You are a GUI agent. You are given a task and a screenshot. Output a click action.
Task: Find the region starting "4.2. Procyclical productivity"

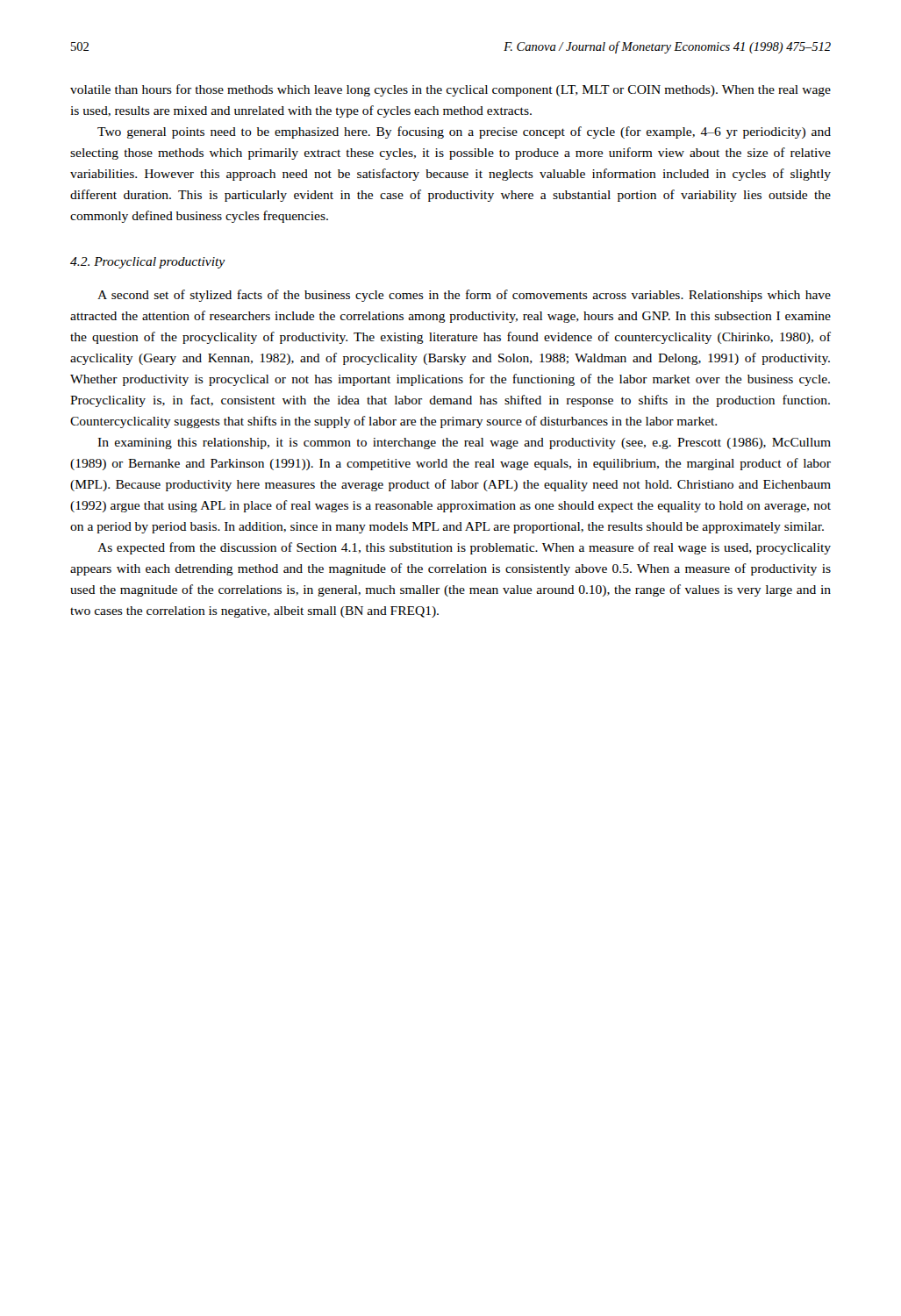(147, 261)
